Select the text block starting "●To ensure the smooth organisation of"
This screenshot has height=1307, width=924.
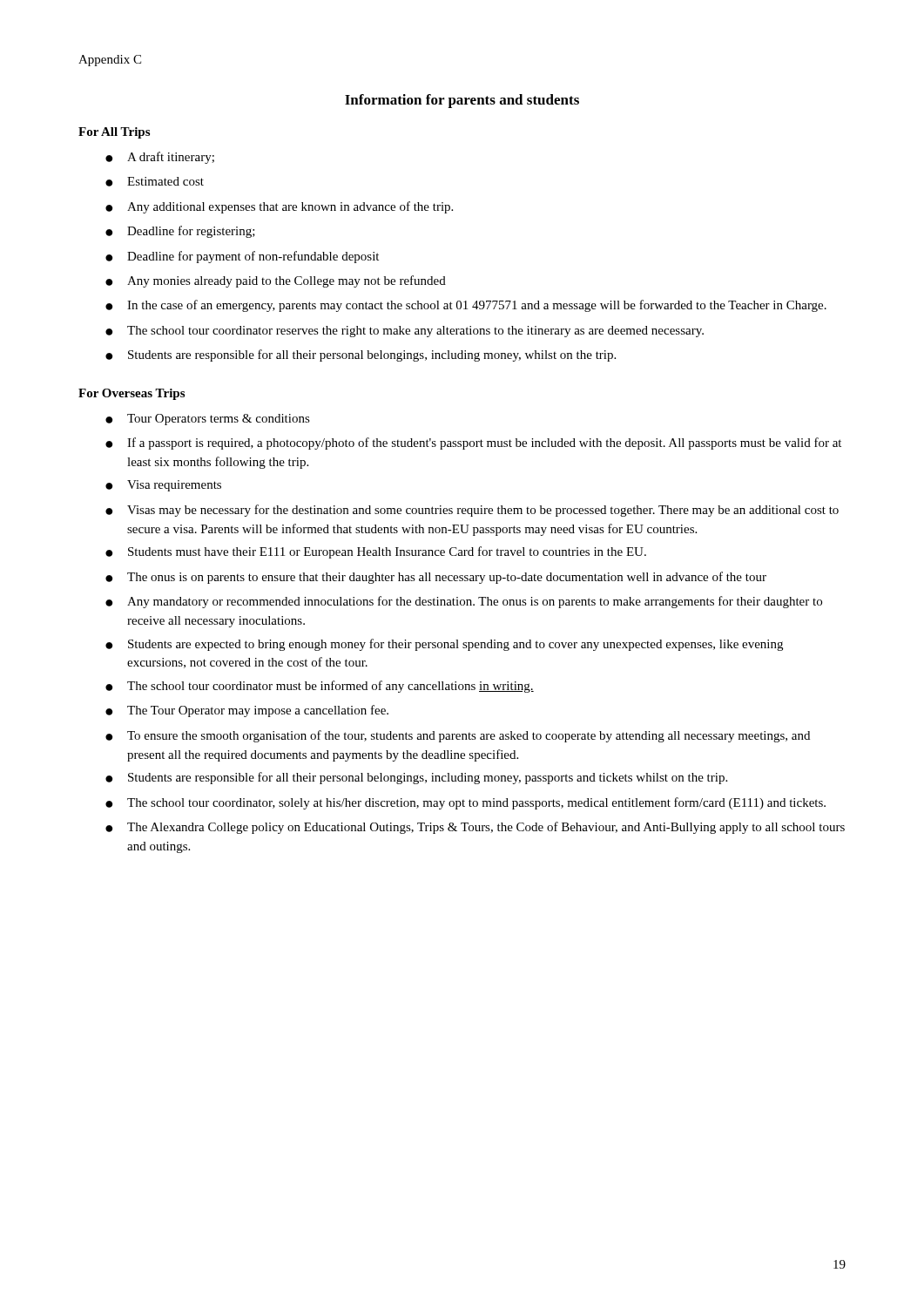point(475,746)
